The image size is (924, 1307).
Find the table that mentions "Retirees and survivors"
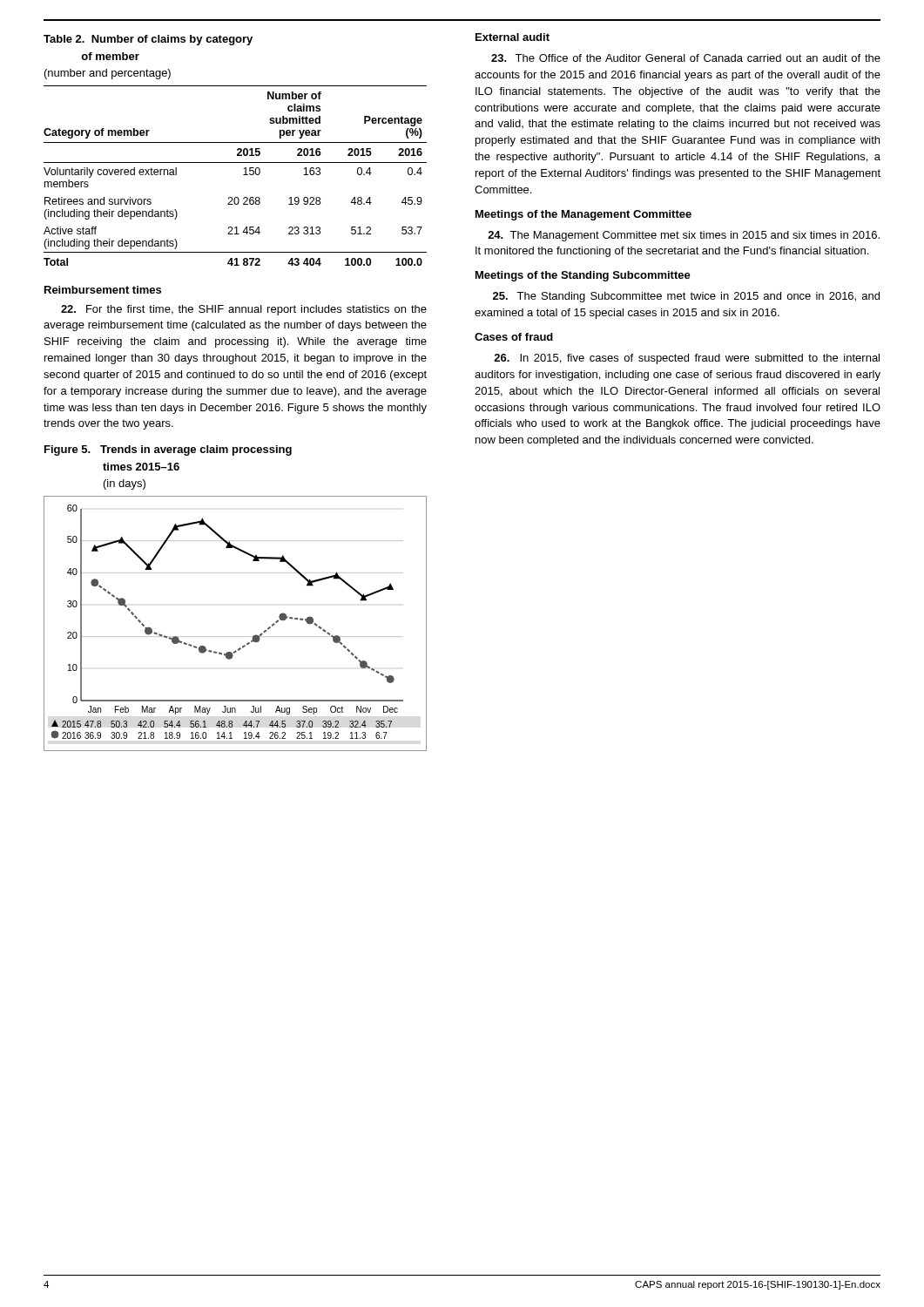coord(235,178)
